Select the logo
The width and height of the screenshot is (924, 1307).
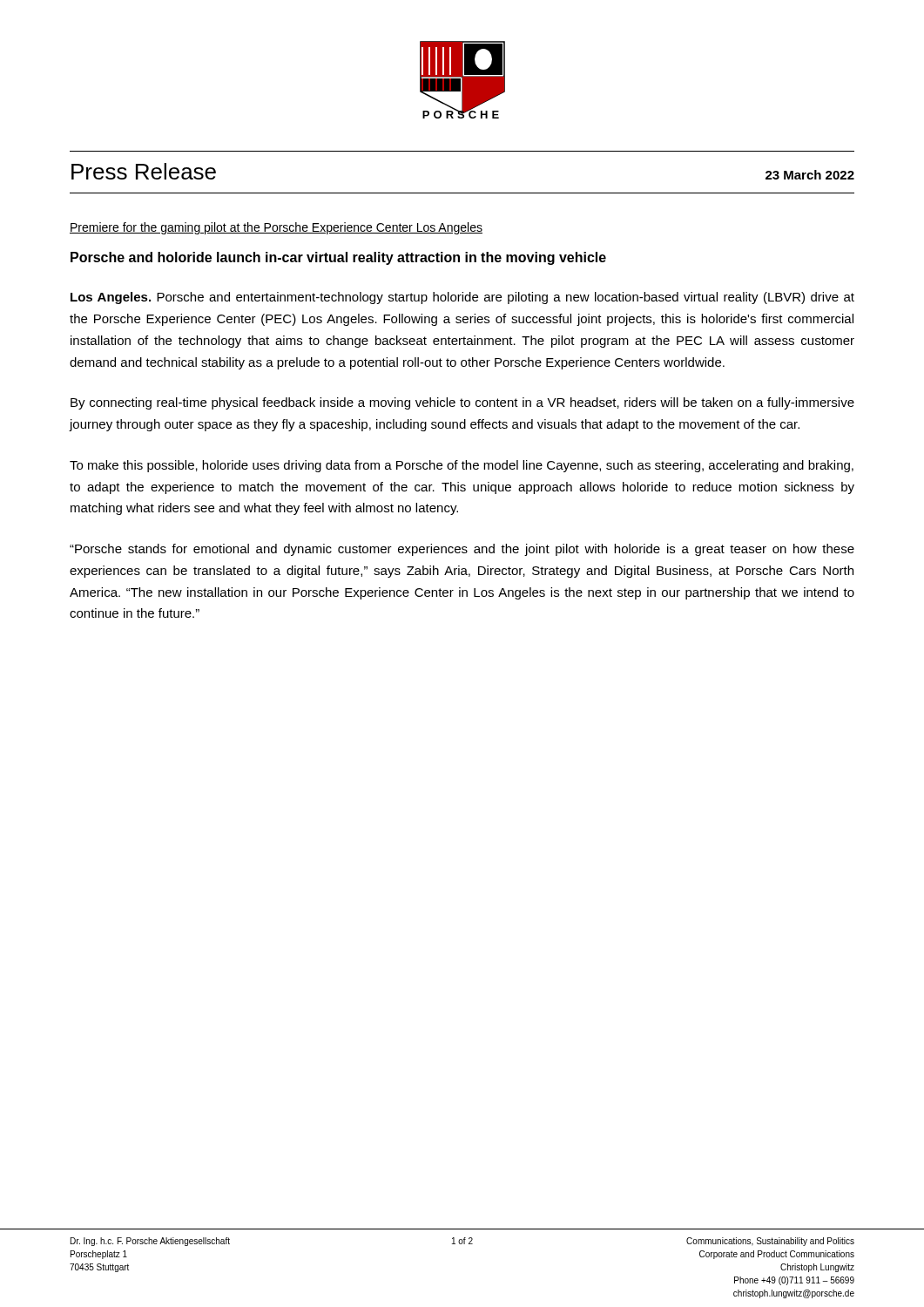pyautogui.click(x=462, y=62)
